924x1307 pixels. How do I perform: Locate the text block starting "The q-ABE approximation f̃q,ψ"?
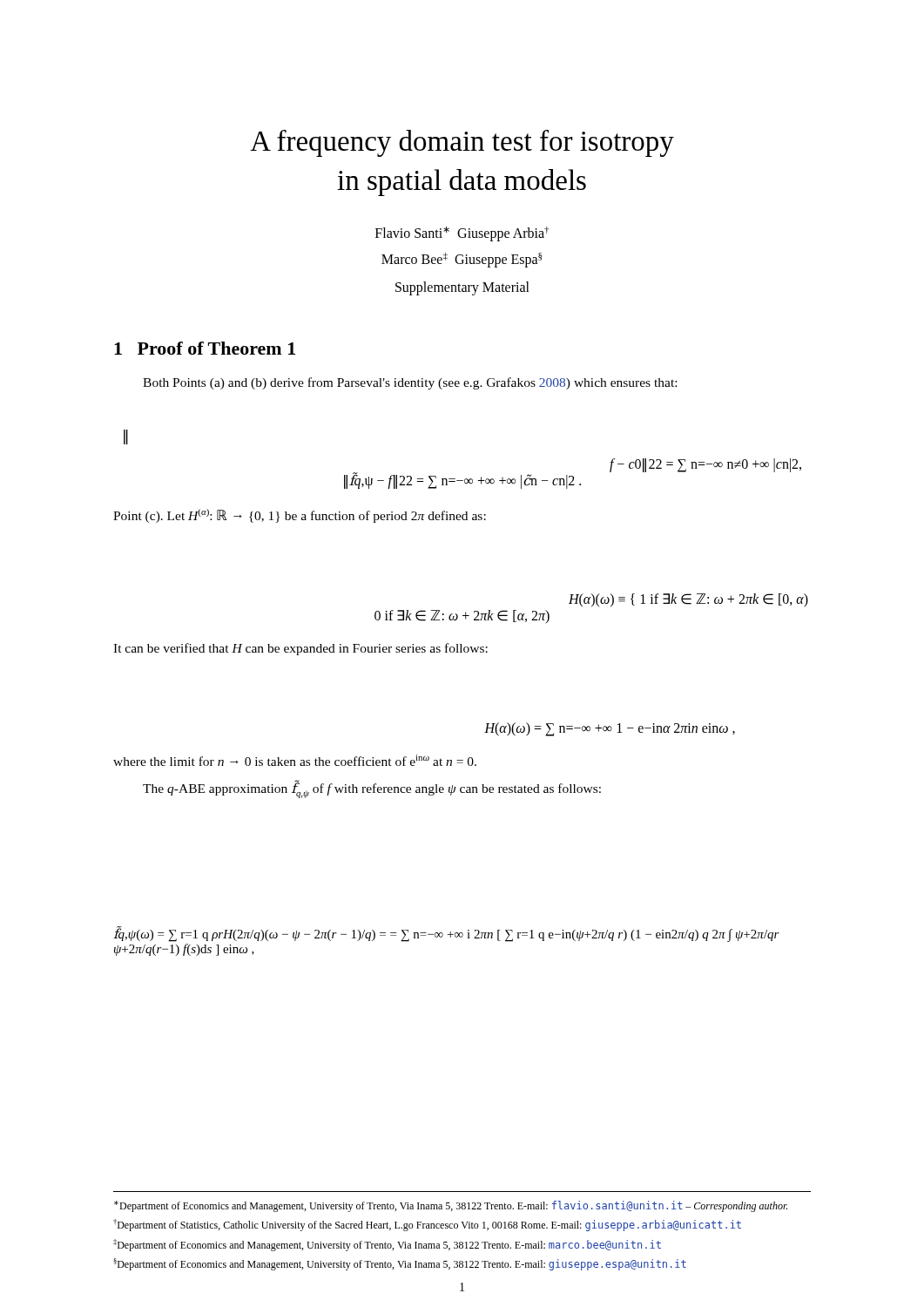click(372, 789)
